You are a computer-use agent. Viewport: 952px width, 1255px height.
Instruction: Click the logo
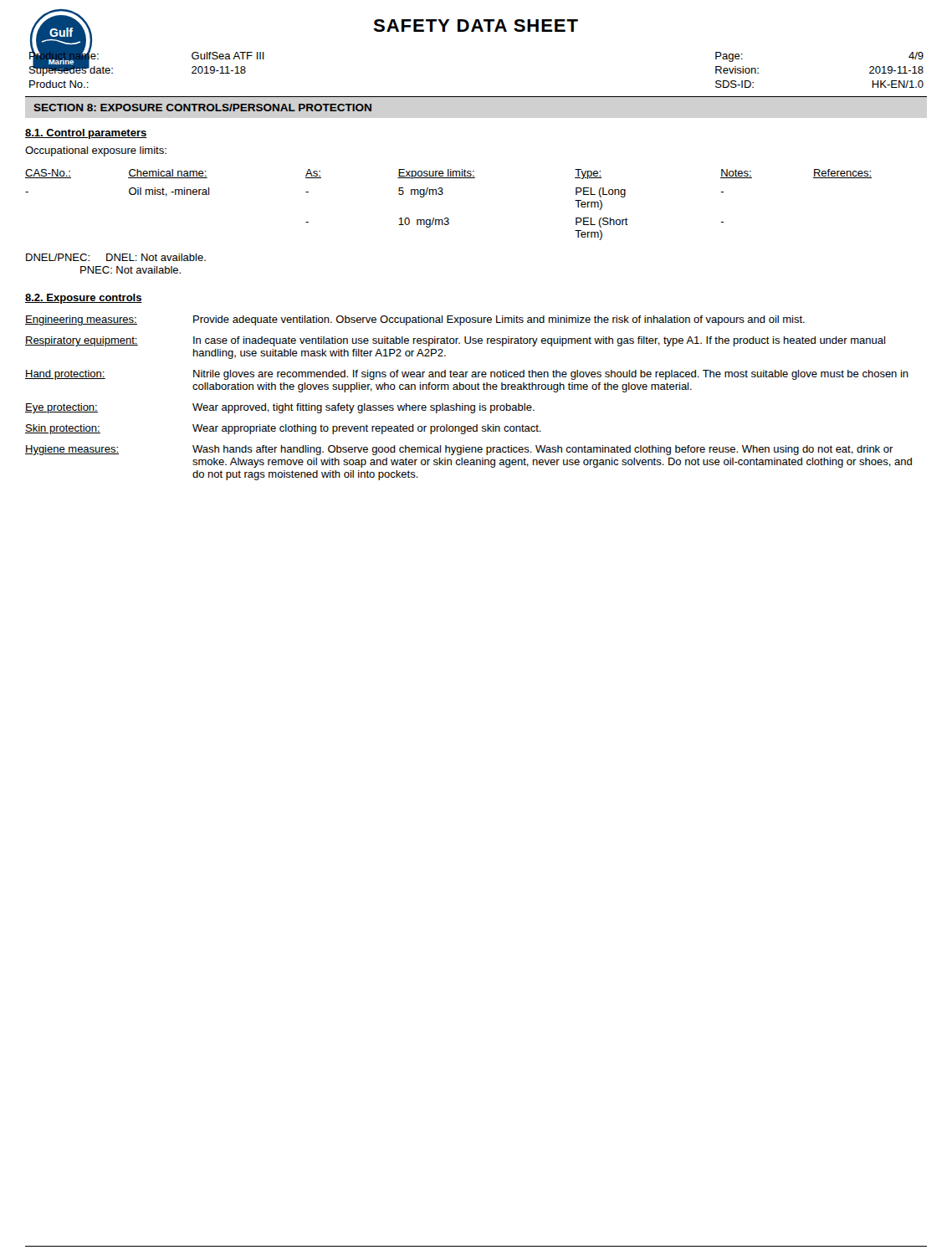61,41
